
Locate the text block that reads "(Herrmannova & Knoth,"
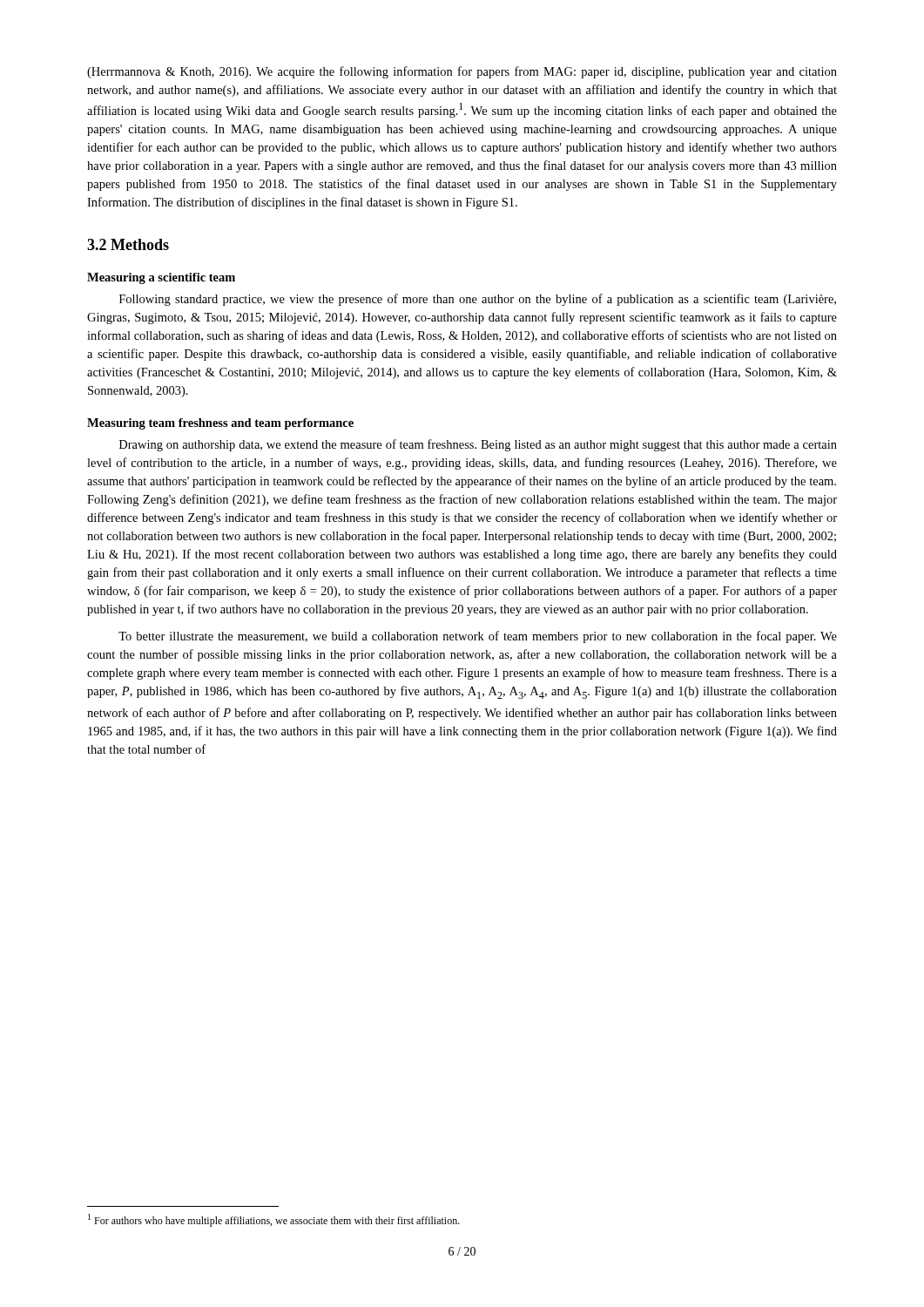coord(462,137)
